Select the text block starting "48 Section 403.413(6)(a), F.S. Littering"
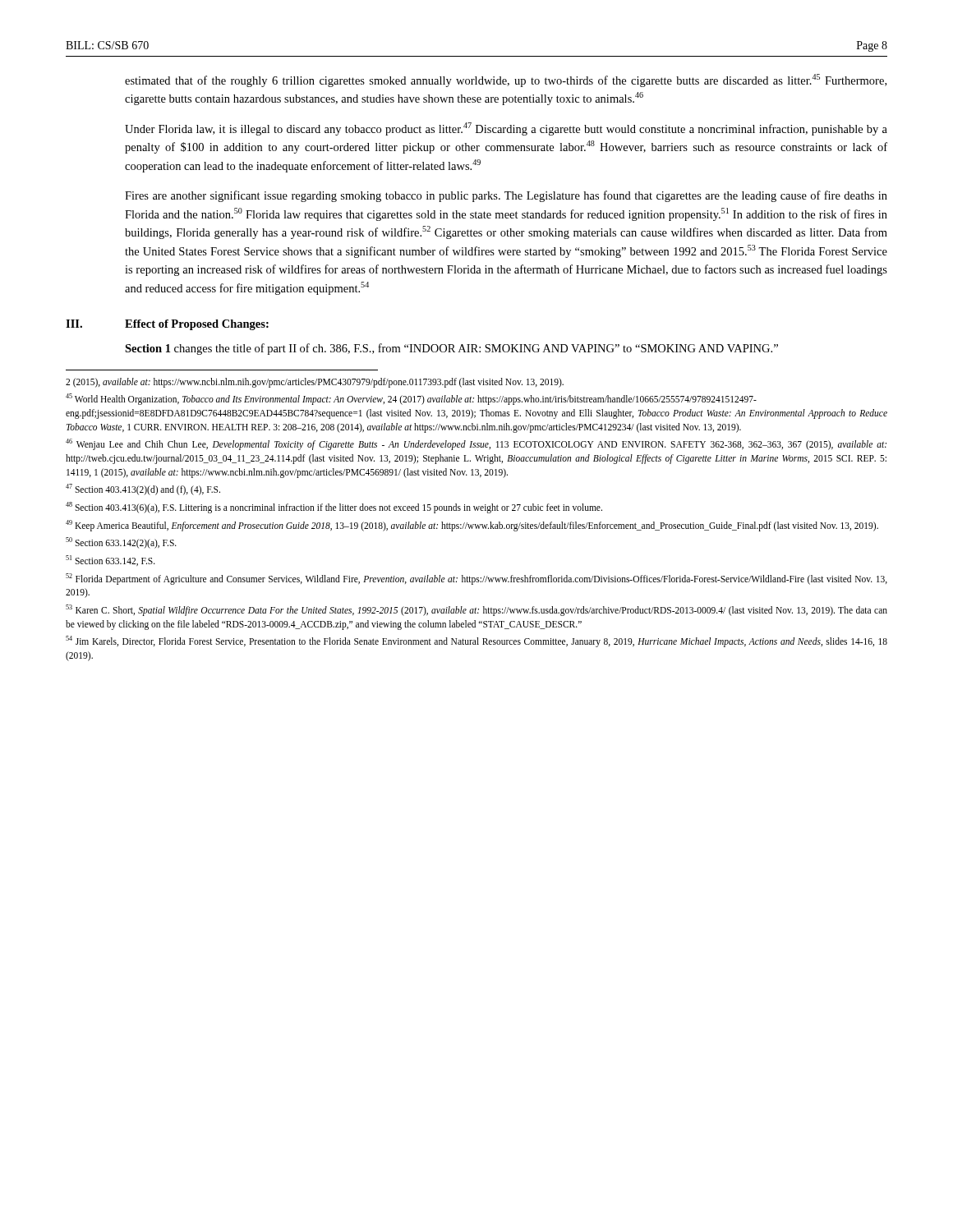953x1232 pixels. [x=334, y=507]
